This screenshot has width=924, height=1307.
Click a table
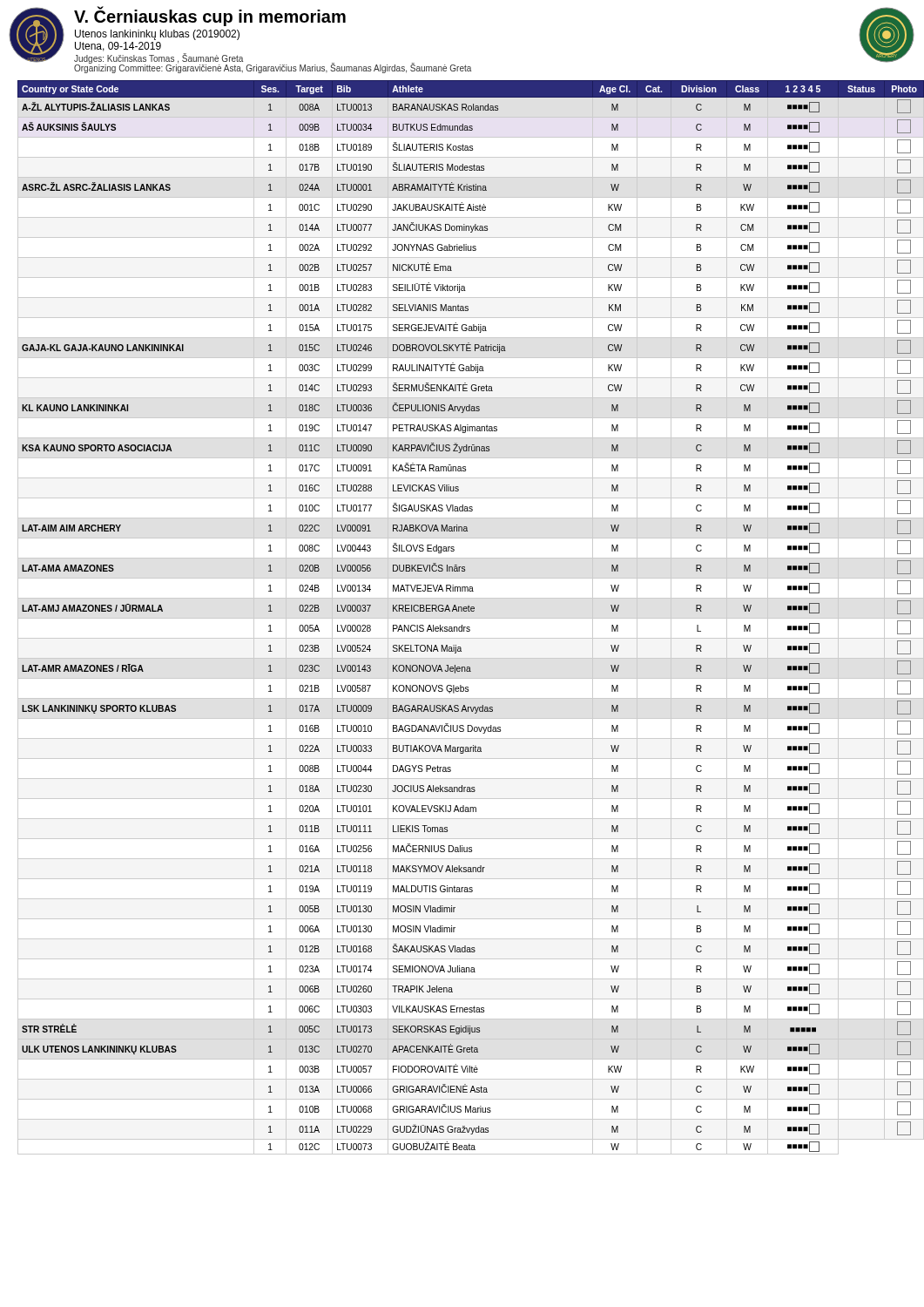point(462,617)
